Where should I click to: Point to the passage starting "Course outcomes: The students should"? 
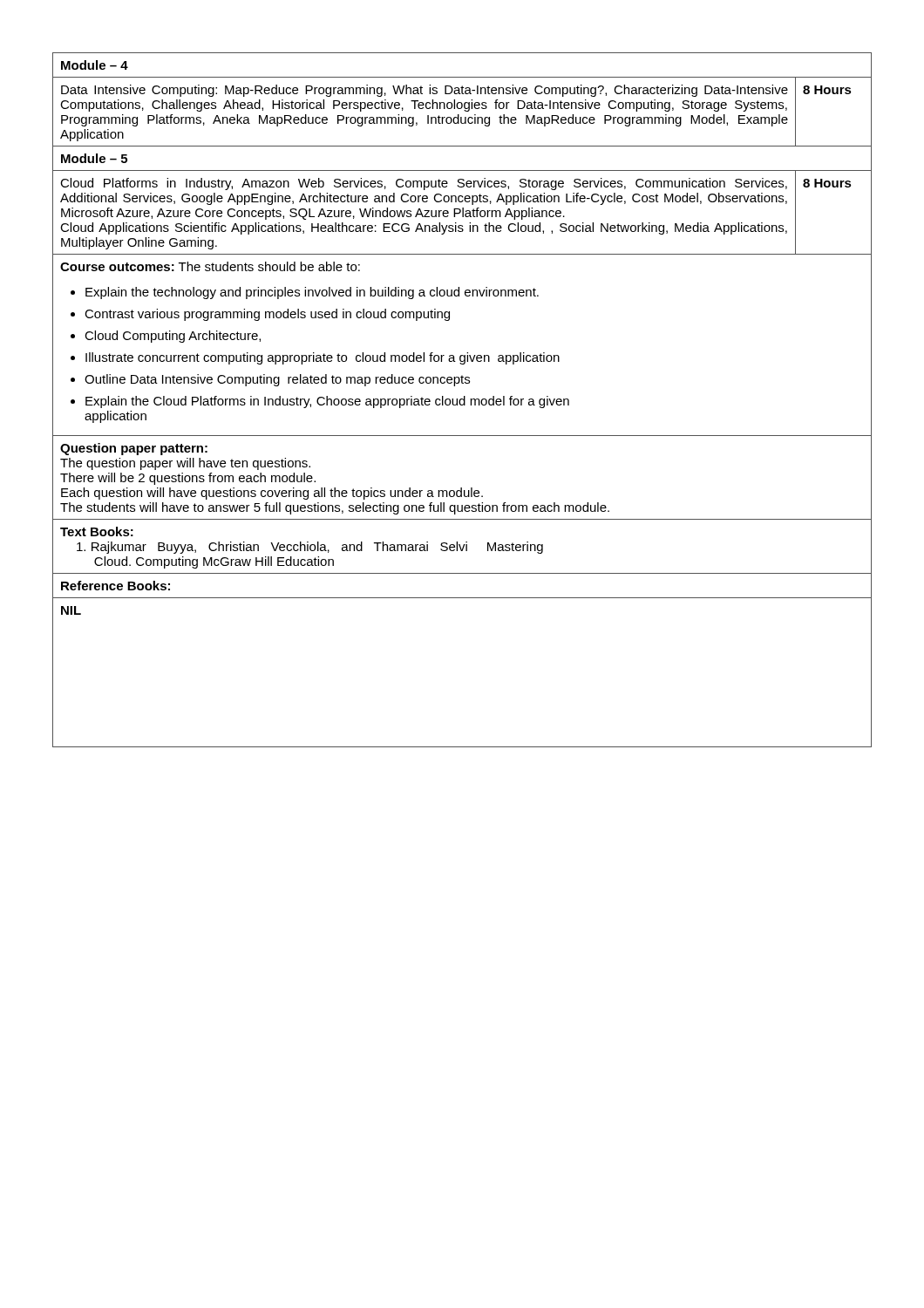[210, 266]
